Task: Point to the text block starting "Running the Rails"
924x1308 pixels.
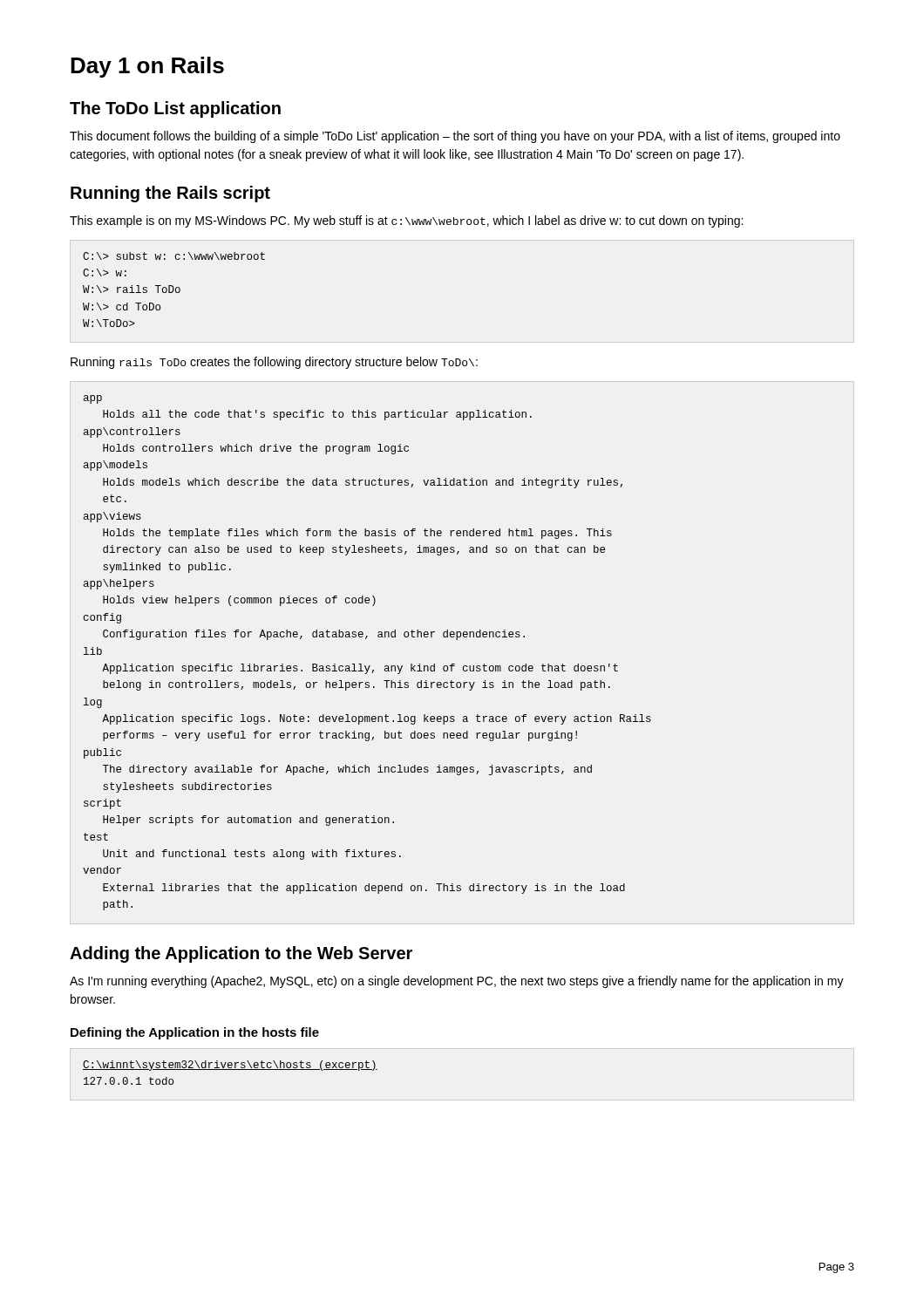Action: point(170,194)
